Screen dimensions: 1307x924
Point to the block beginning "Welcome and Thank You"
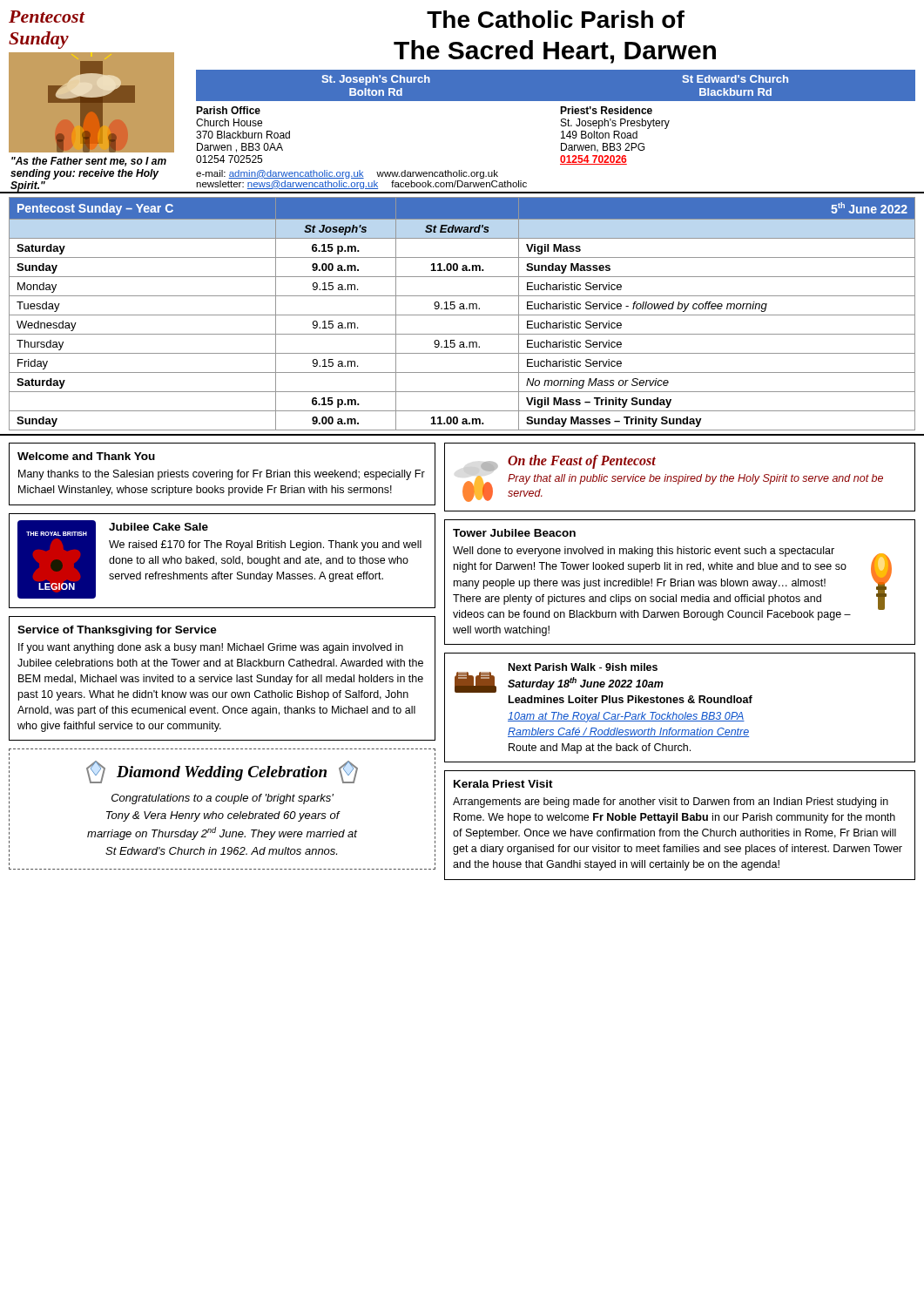pos(222,474)
